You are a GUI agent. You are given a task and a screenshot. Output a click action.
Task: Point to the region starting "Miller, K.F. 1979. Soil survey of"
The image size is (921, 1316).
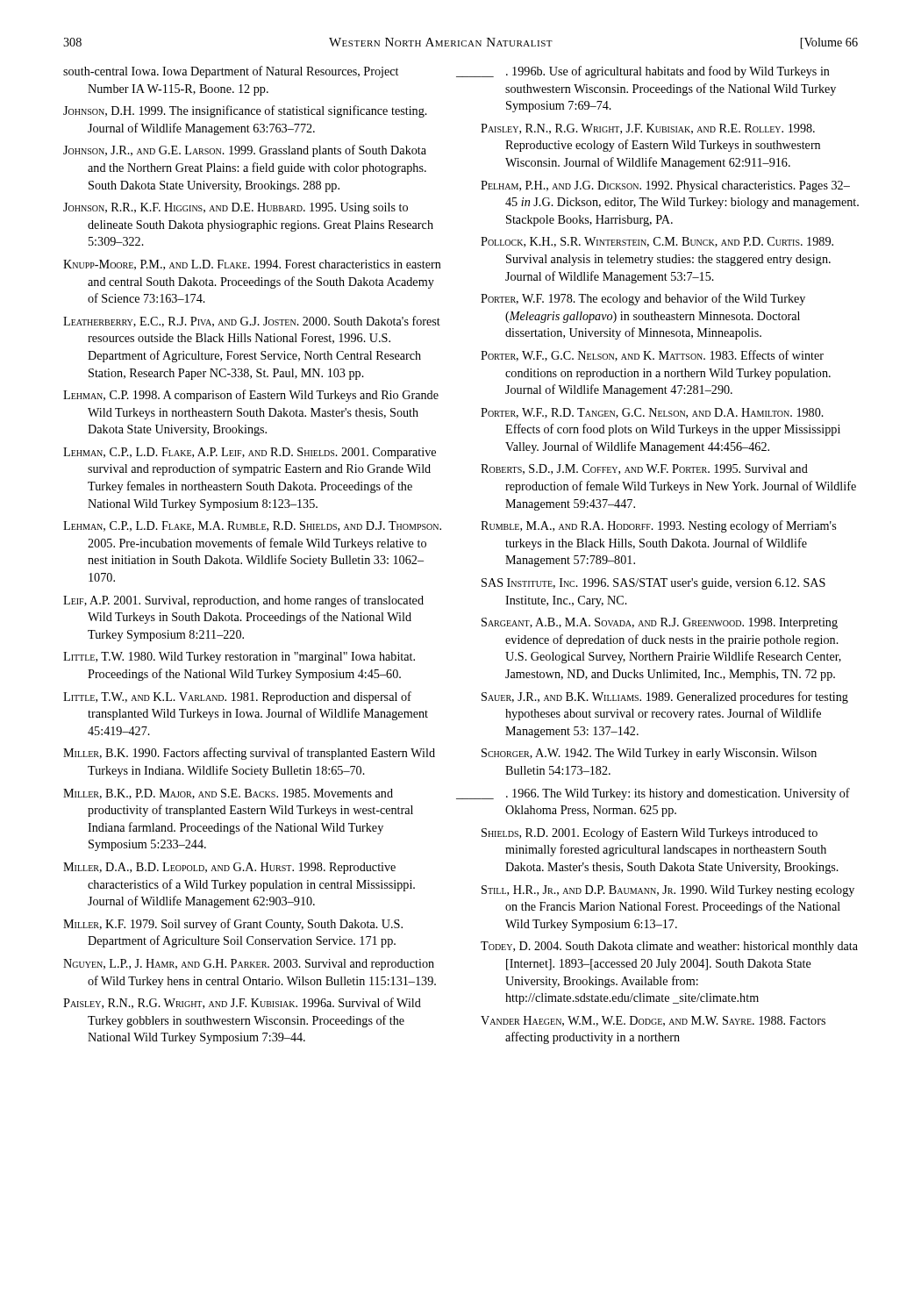point(233,932)
